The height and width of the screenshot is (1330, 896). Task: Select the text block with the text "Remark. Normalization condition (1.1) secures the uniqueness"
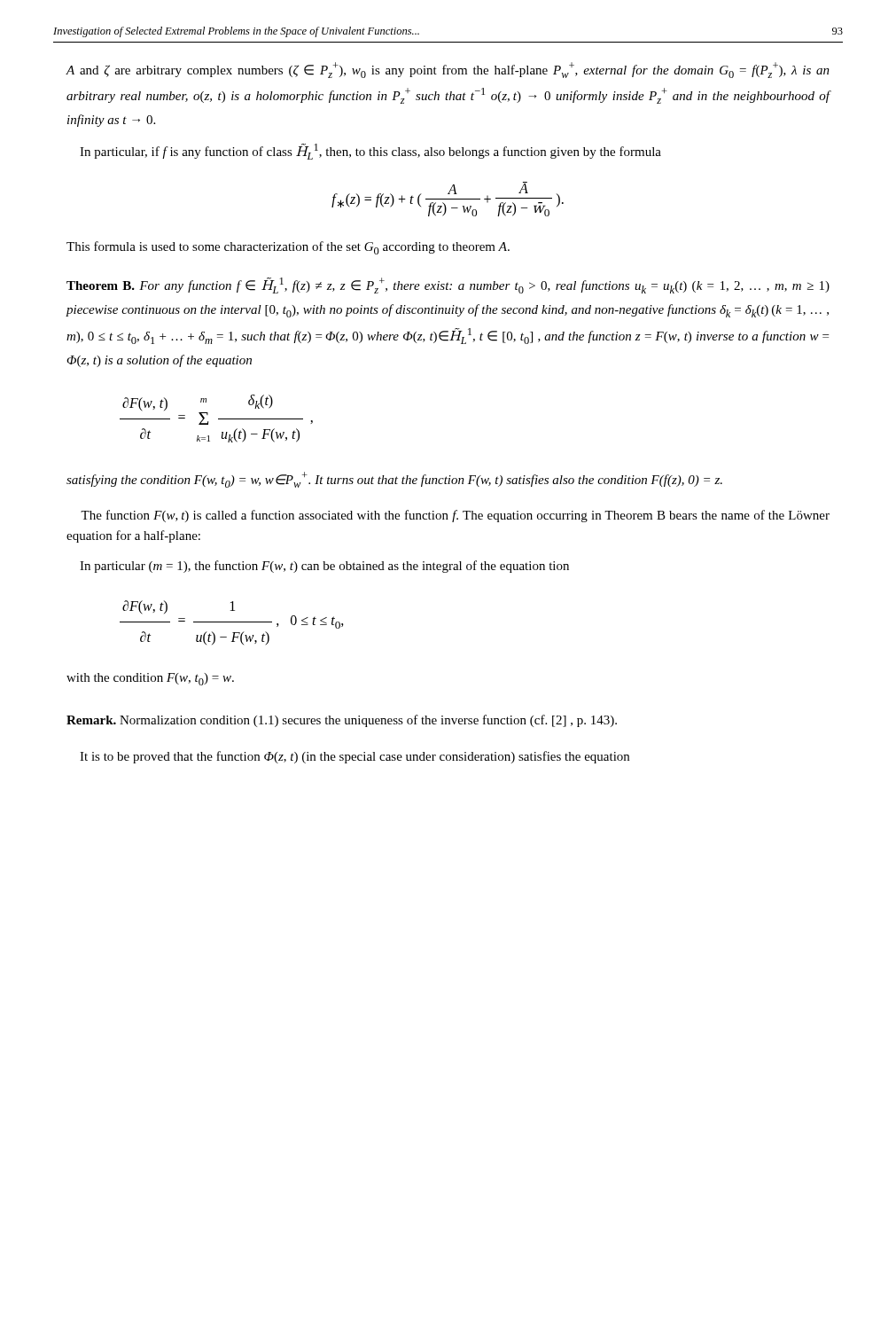342,720
